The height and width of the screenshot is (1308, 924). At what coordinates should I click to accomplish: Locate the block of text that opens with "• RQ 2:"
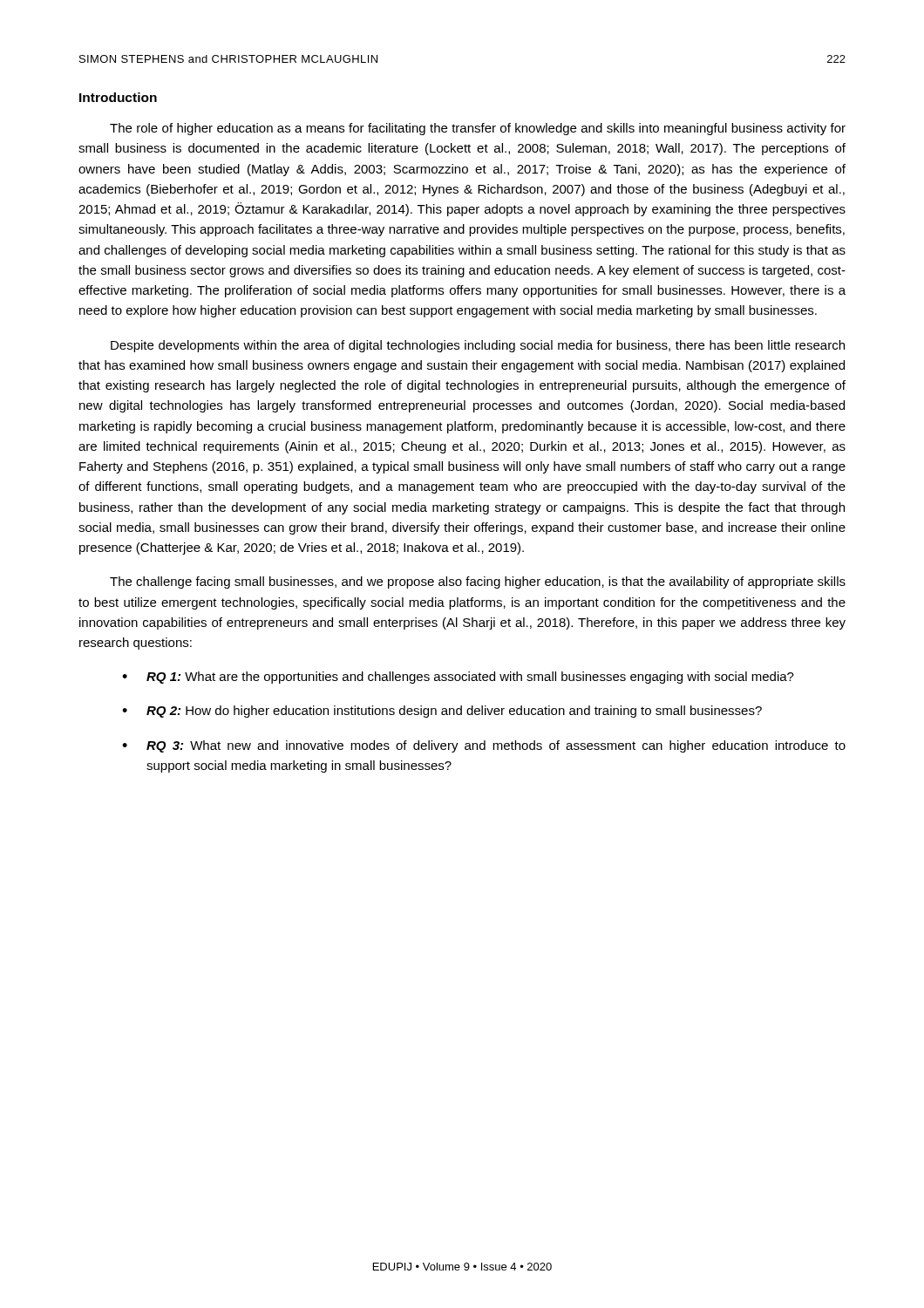click(x=484, y=712)
